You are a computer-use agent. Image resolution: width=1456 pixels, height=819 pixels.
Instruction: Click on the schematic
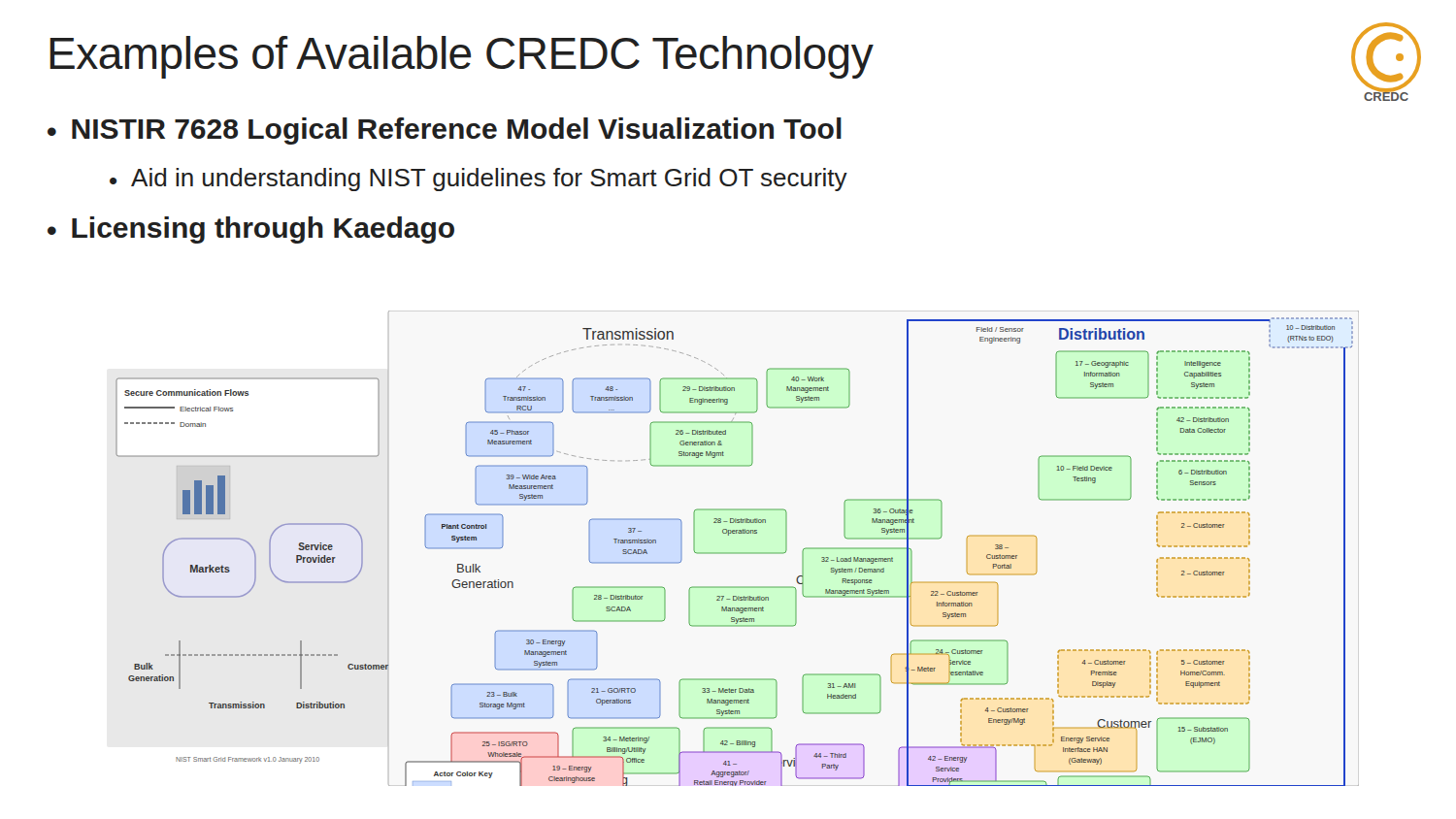[733, 548]
